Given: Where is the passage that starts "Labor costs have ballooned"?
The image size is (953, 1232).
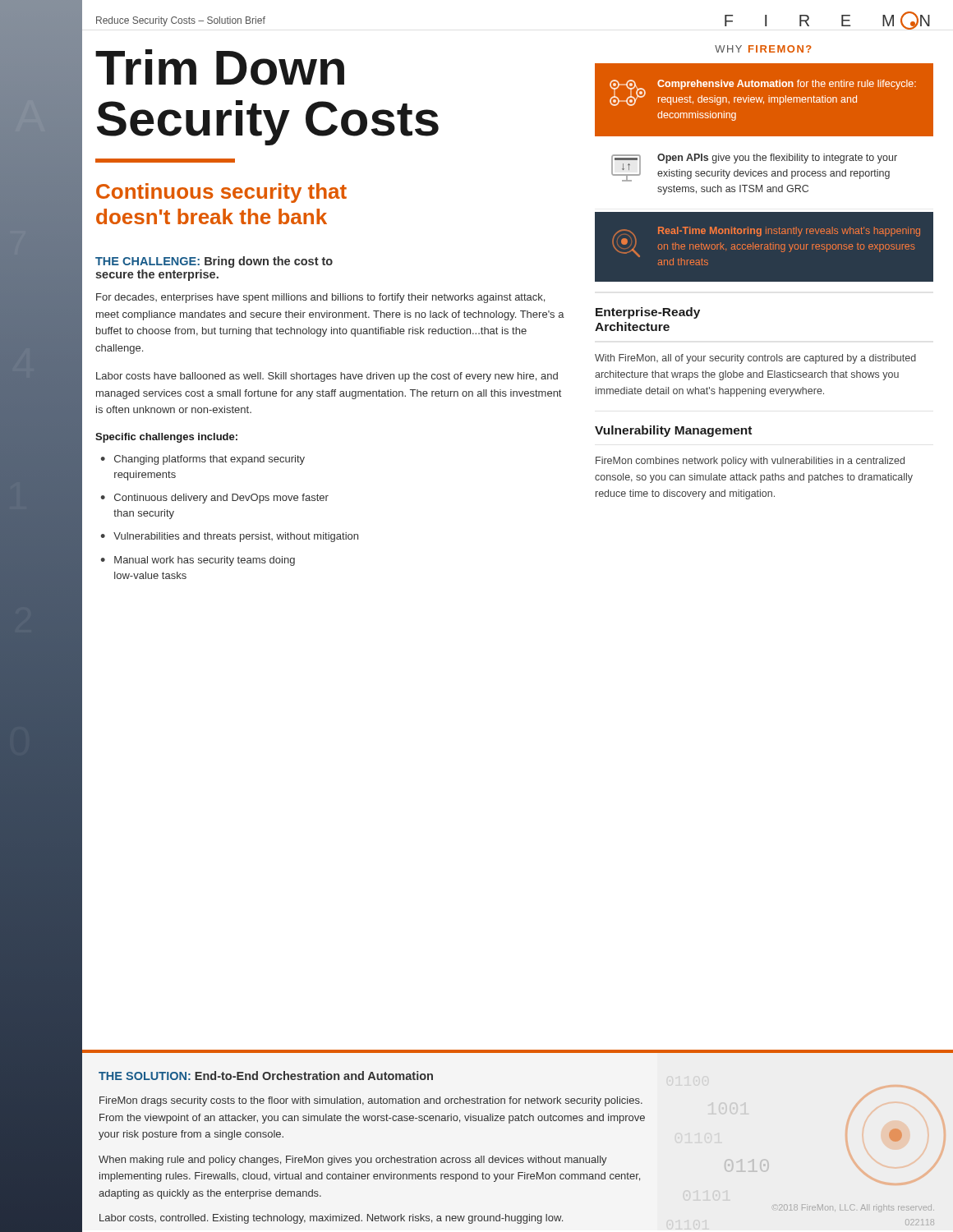Looking at the screenshot, I should [x=328, y=393].
